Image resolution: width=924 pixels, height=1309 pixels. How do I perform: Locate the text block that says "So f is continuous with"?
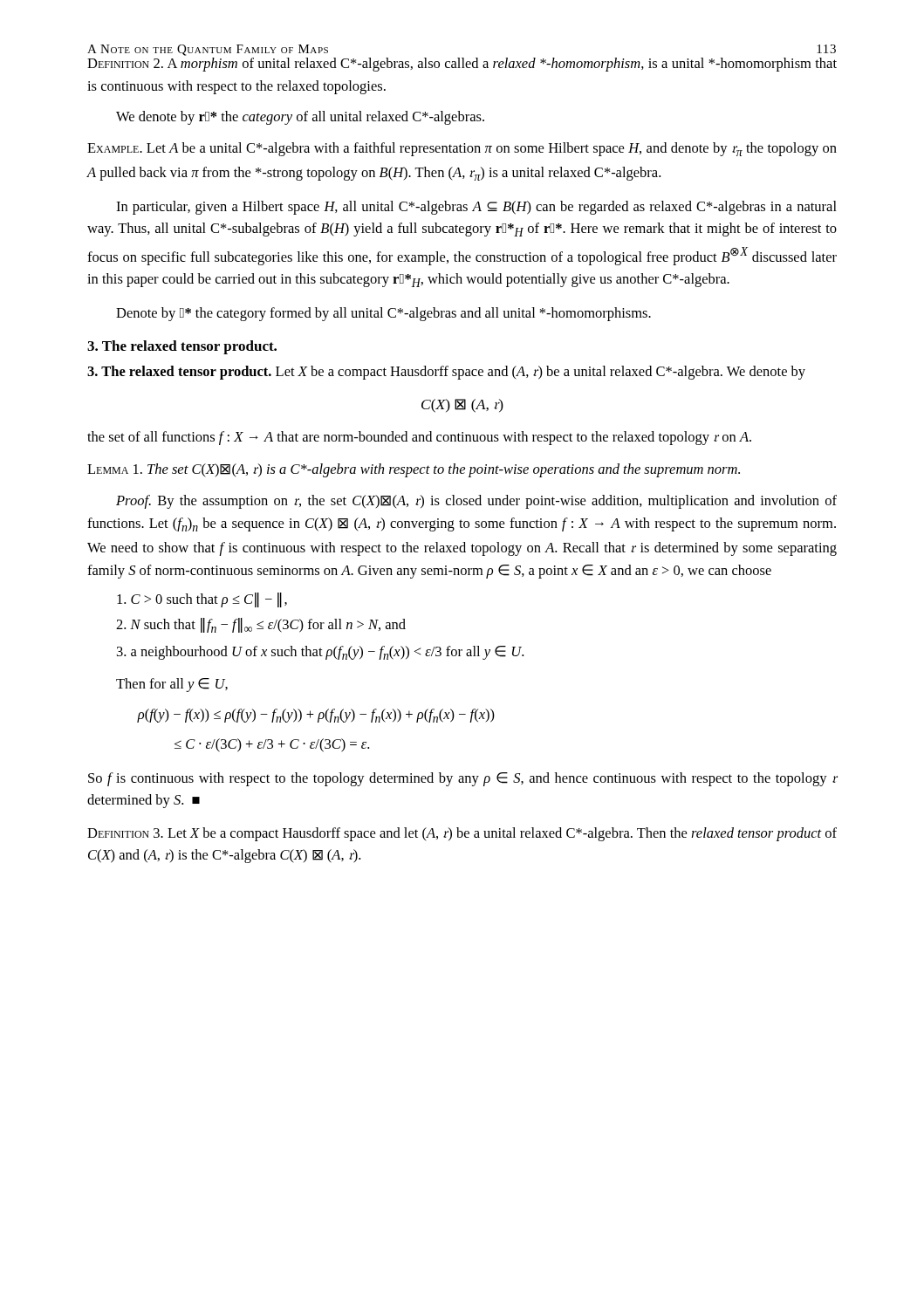(462, 789)
